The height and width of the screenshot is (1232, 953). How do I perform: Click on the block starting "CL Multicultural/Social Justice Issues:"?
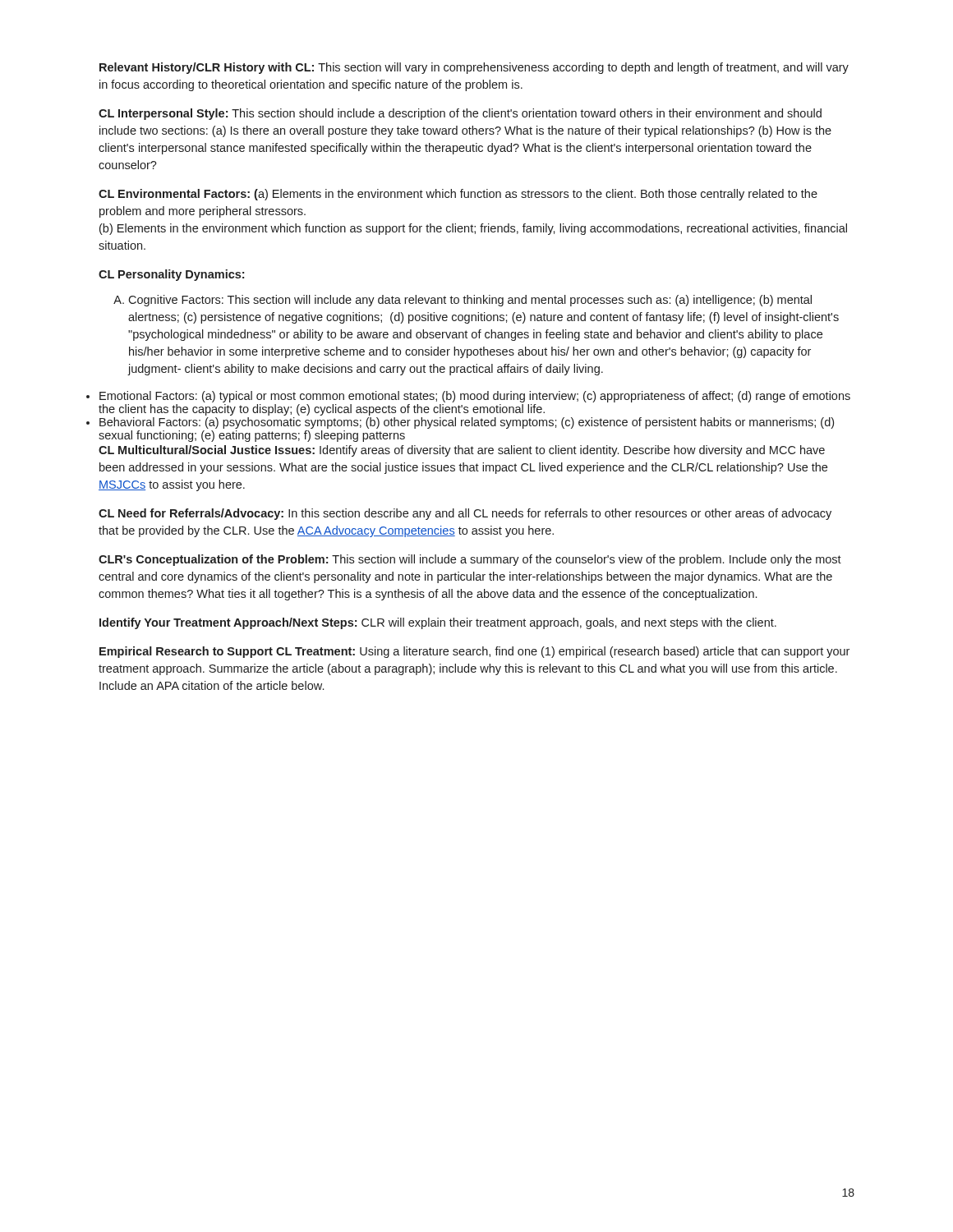tap(476, 468)
